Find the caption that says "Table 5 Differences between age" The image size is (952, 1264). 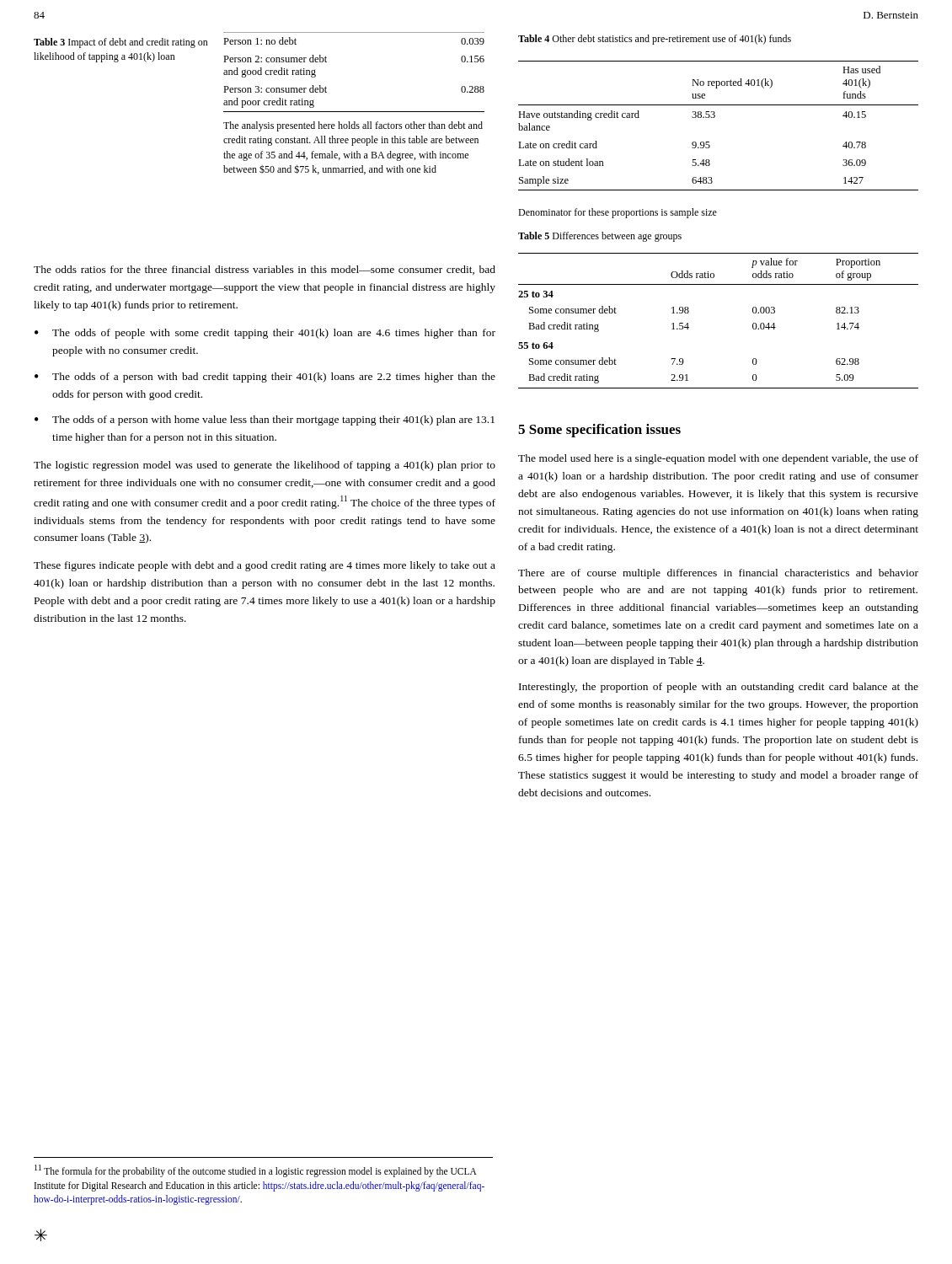[x=600, y=236]
